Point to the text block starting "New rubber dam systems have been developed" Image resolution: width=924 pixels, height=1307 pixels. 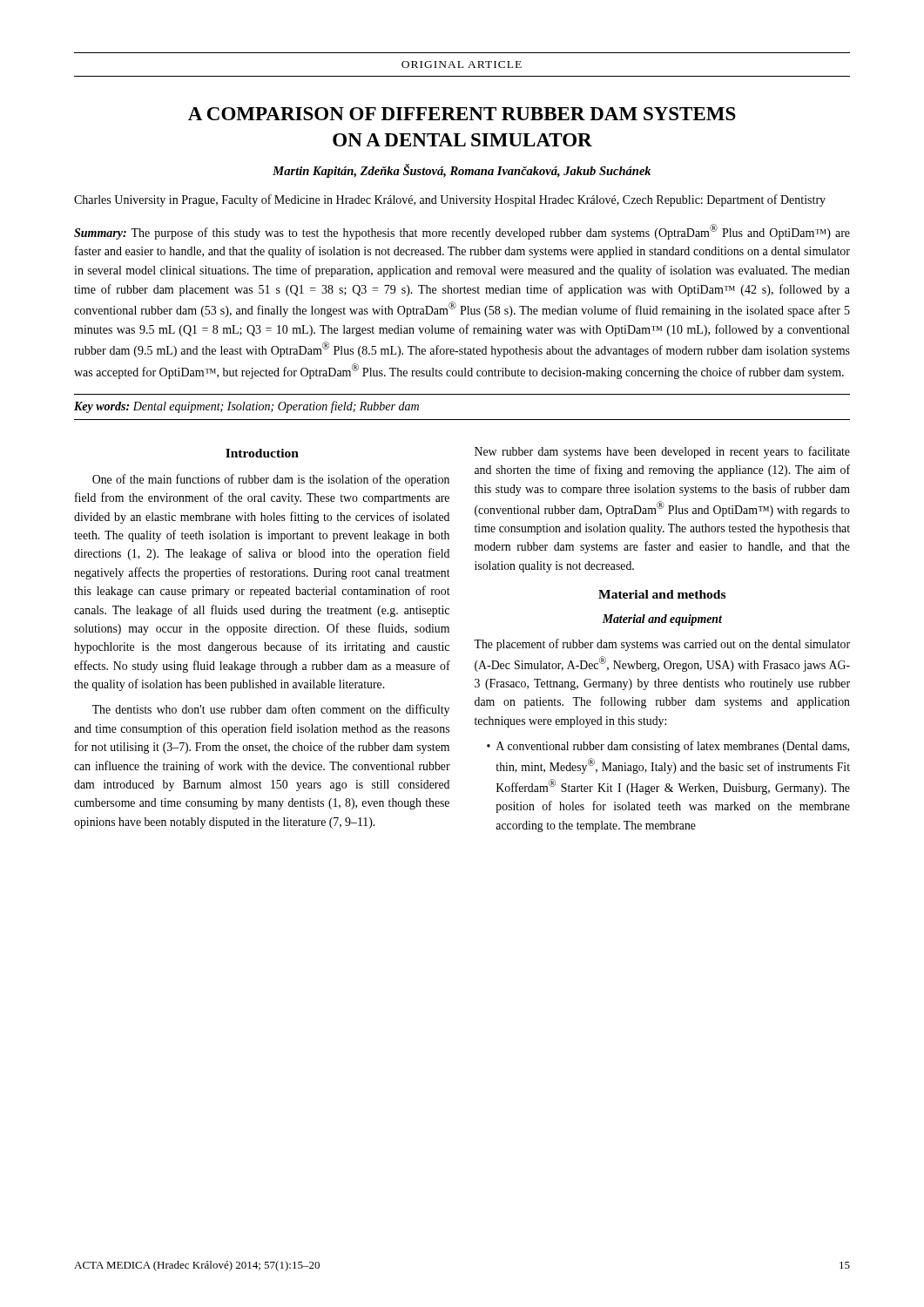pos(662,509)
